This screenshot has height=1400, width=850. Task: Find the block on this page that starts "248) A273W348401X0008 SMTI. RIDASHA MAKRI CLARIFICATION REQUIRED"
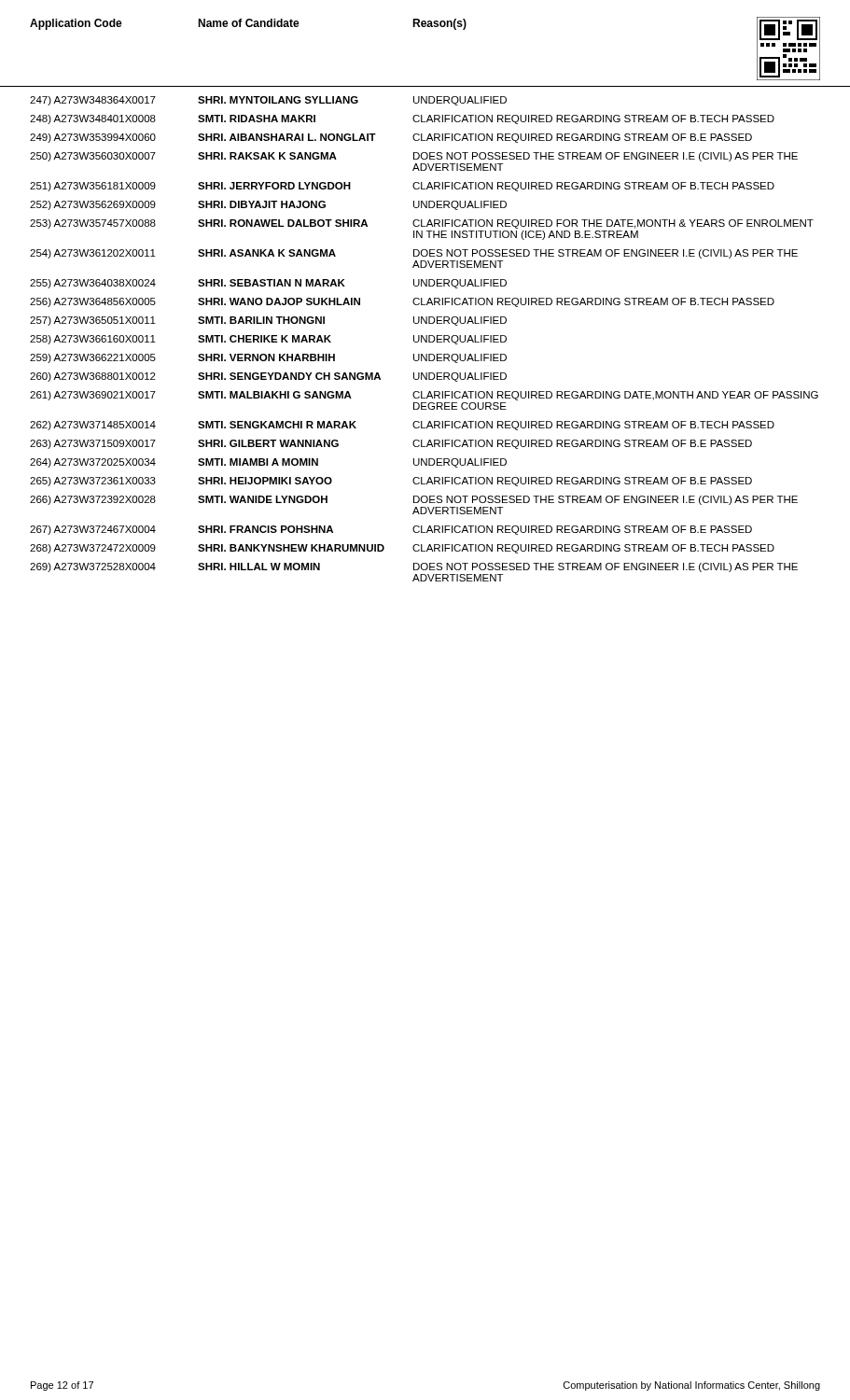(x=425, y=119)
